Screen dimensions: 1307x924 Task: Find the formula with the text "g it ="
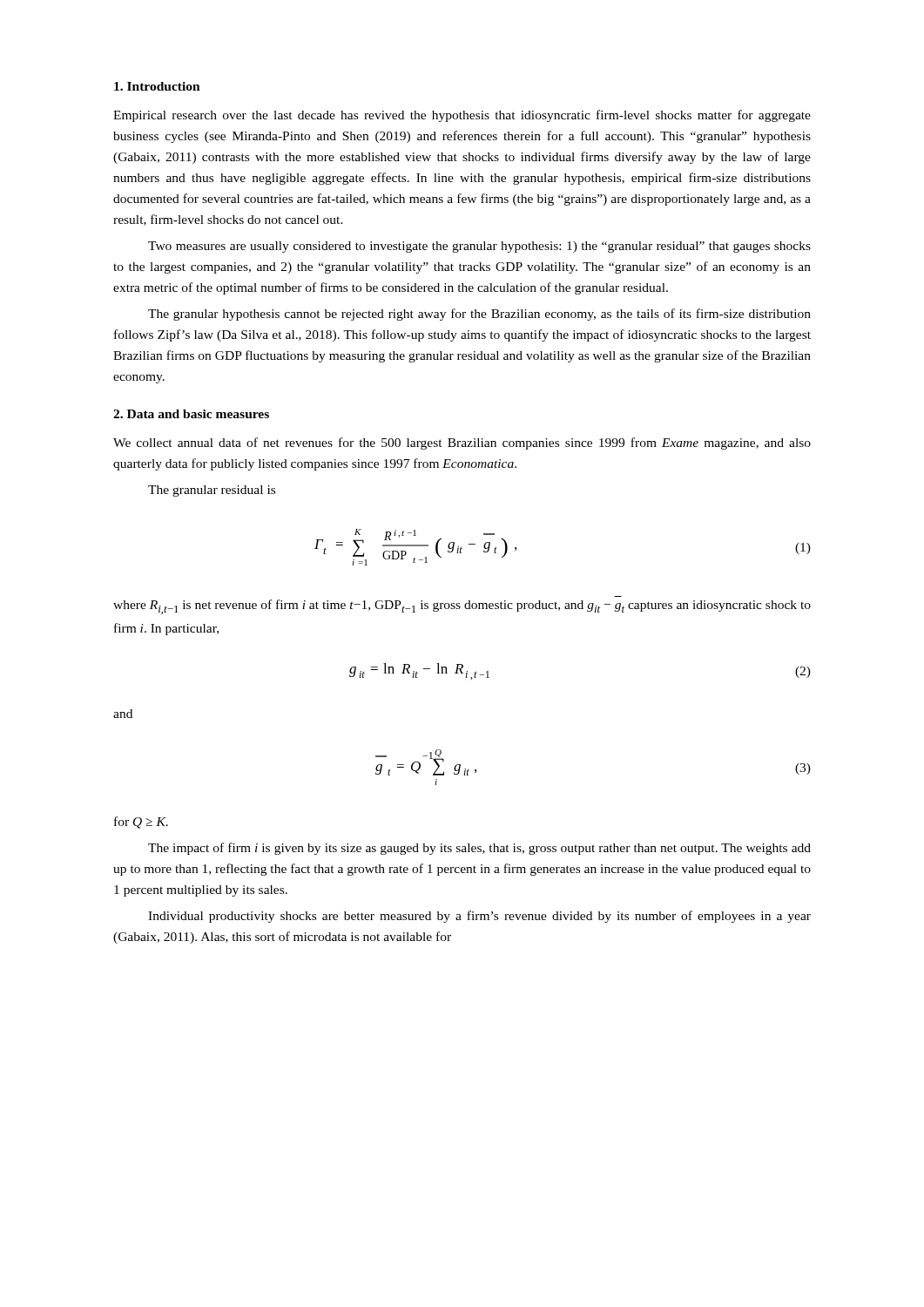[x=484, y=671]
